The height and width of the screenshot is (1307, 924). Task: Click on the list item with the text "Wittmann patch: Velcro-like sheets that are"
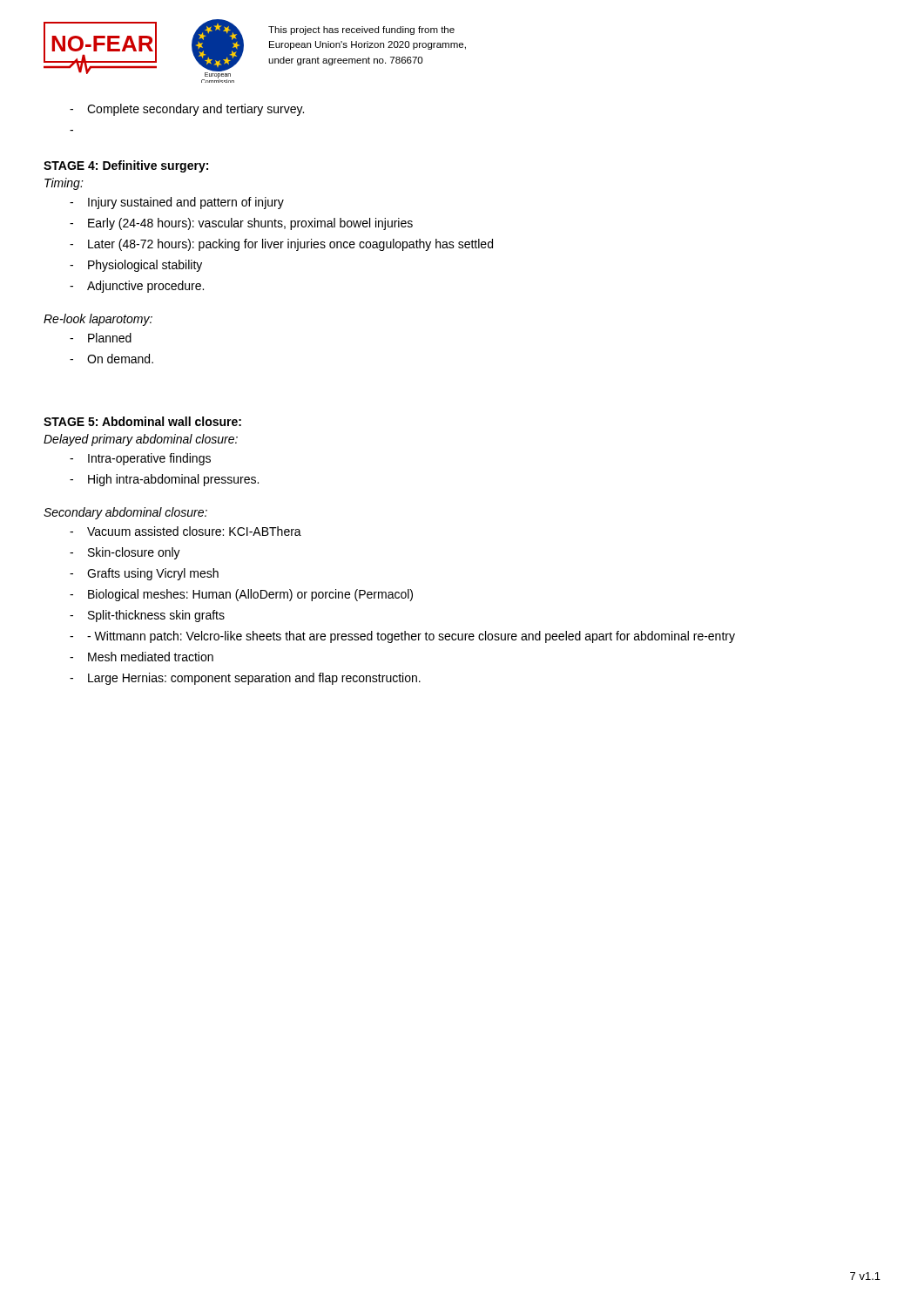pos(411,636)
